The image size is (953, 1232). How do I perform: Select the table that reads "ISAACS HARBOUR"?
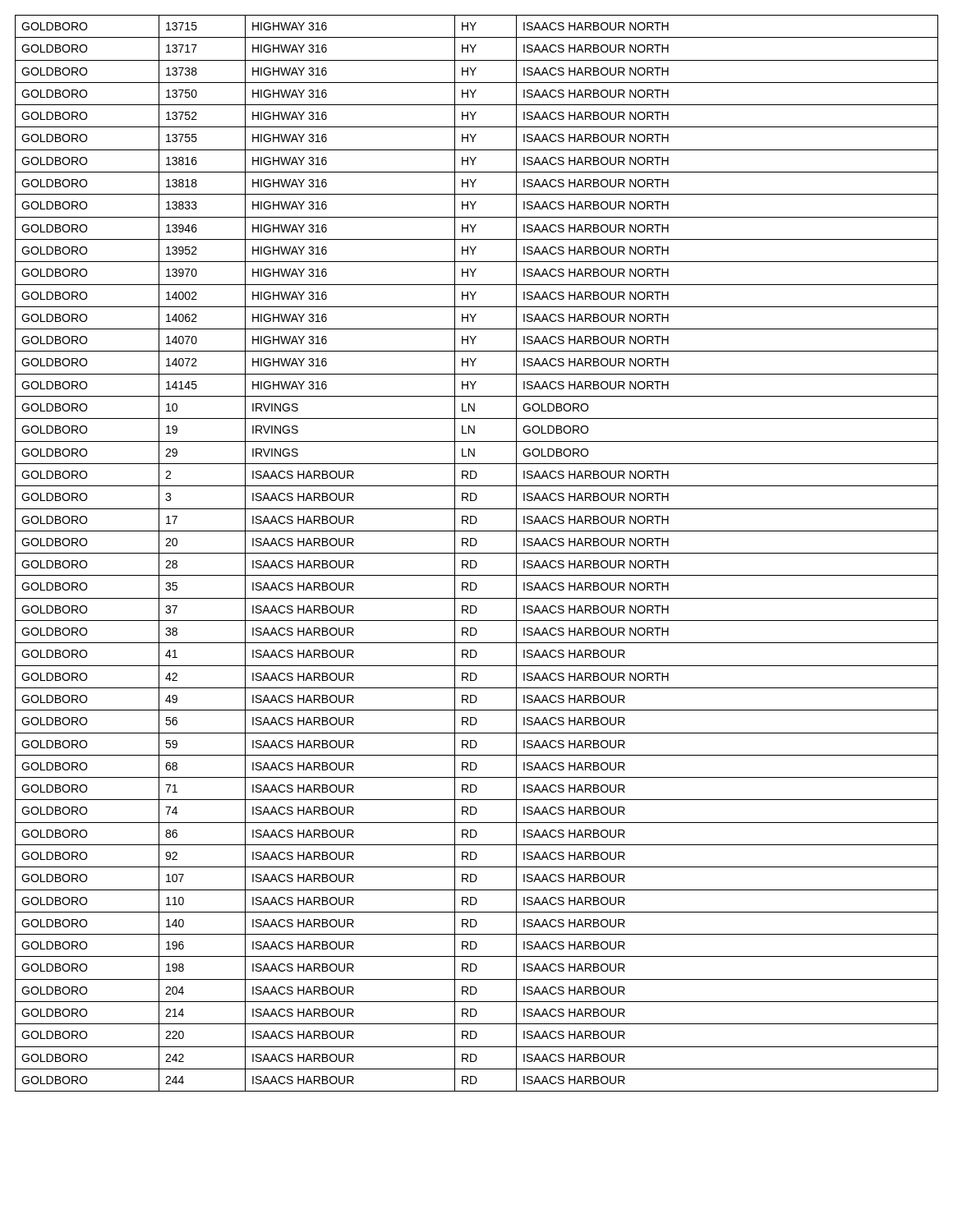[x=476, y=553]
